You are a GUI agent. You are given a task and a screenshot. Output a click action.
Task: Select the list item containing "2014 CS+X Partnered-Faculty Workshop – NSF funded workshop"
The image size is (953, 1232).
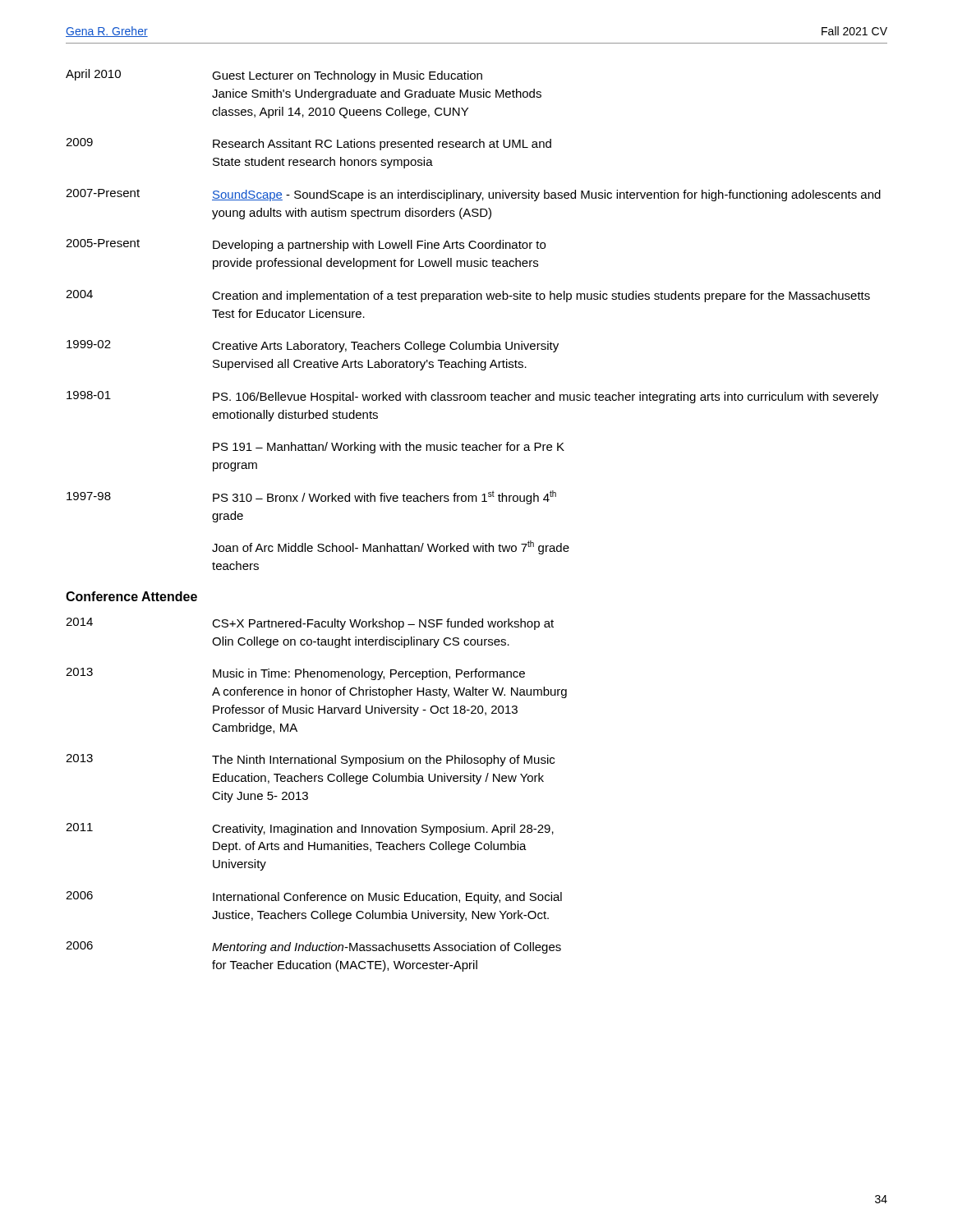point(476,632)
